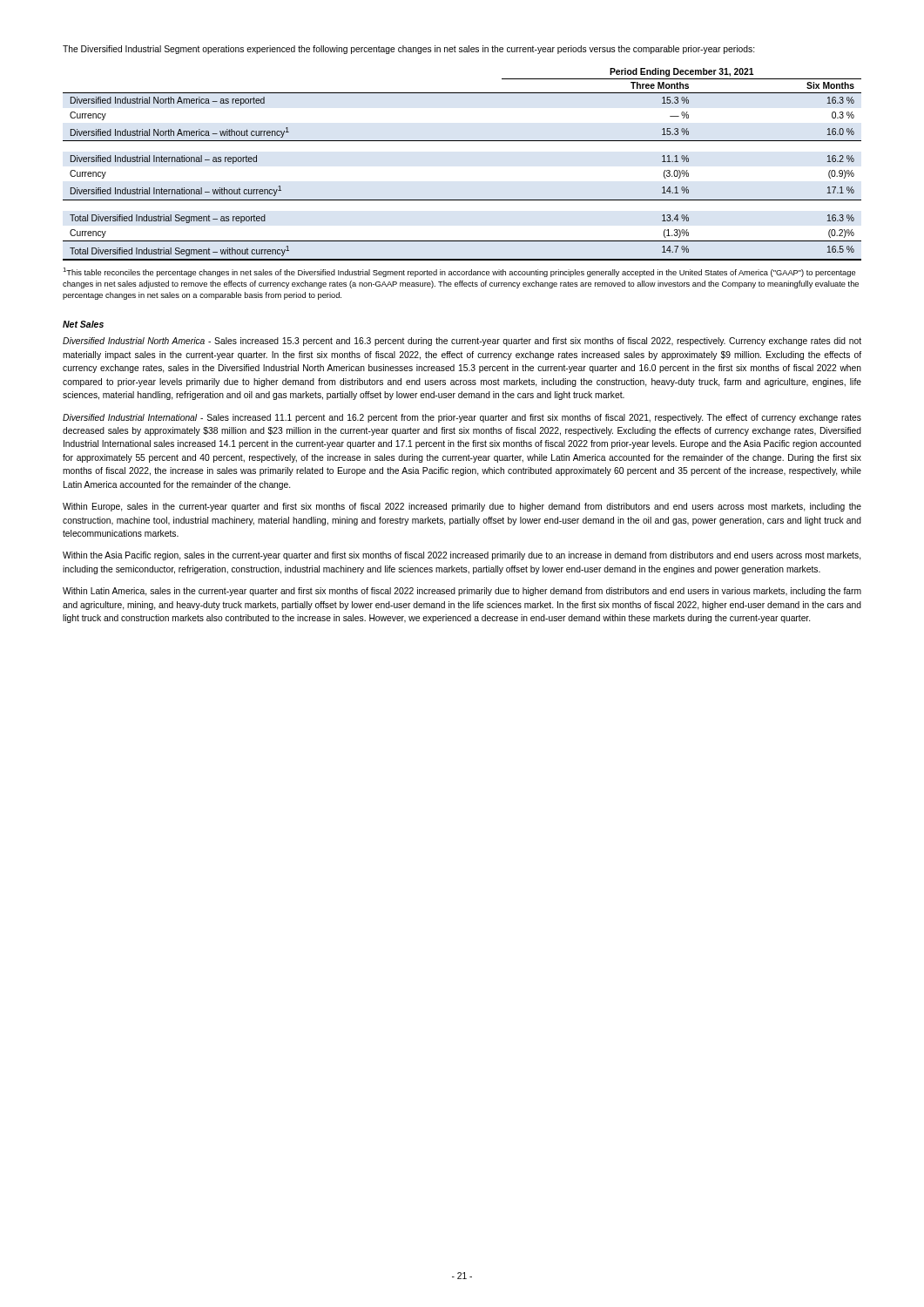Click on the table containing "14.1 %"
Viewport: 924px width, 1307px height.
pos(462,163)
